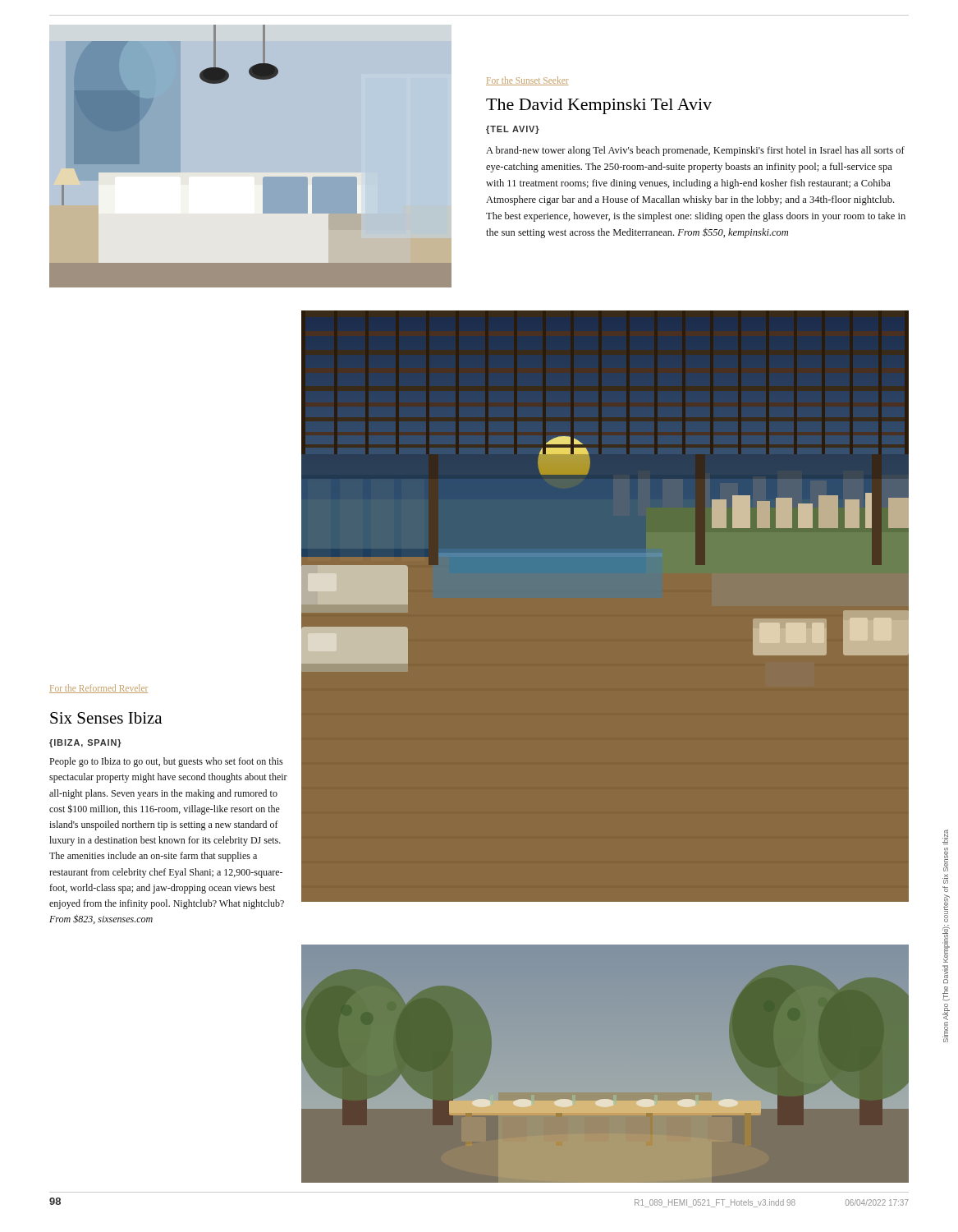The height and width of the screenshot is (1232, 958).
Task: Select the text block that reads "People go to Ibiza to go out,"
Action: click(168, 841)
